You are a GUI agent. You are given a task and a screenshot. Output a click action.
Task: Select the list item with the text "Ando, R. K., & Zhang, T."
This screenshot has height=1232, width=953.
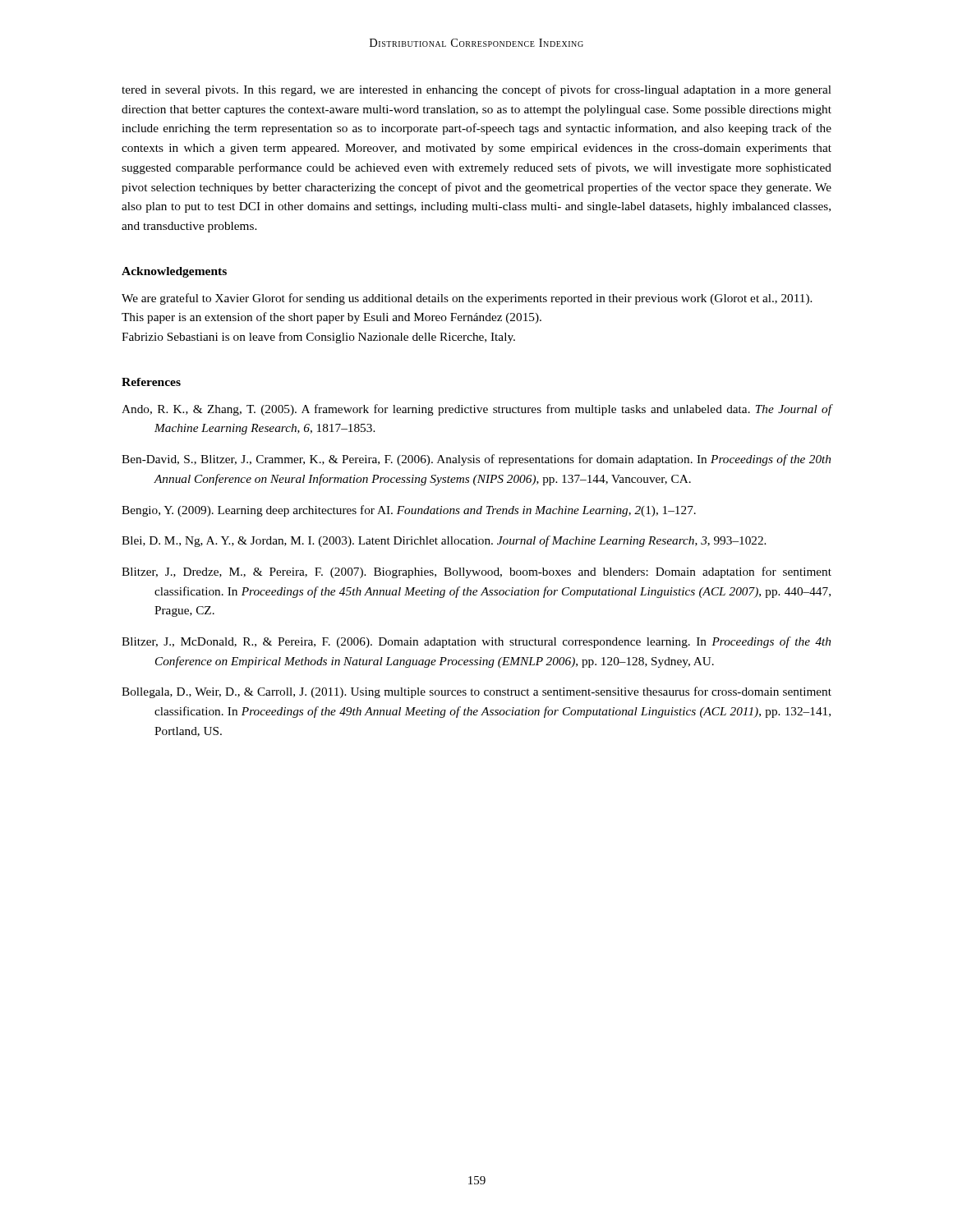(476, 418)
